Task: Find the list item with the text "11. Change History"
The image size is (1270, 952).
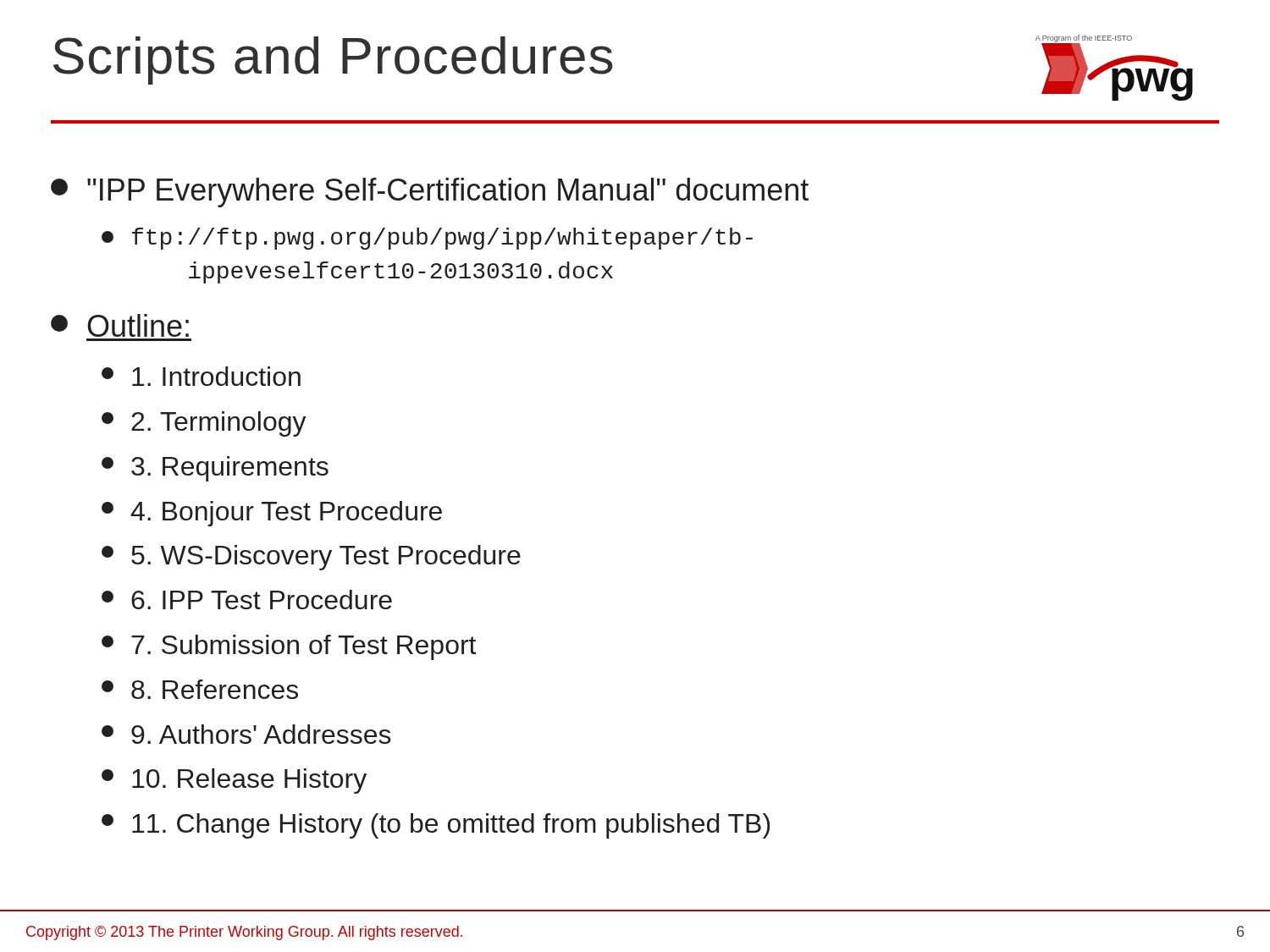Action: [x=436, y=824]
